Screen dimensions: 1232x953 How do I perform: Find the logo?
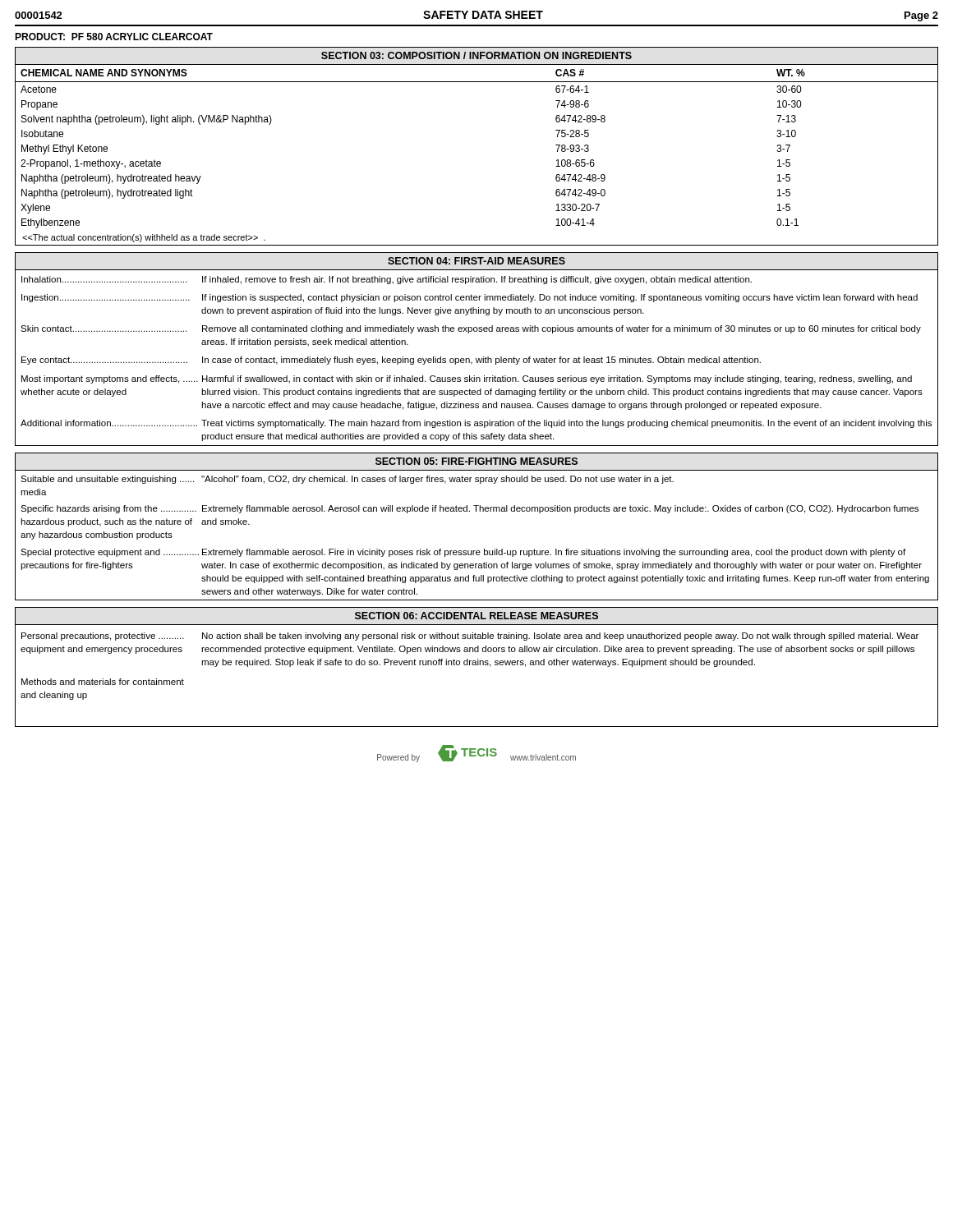[x=476, y=758]
